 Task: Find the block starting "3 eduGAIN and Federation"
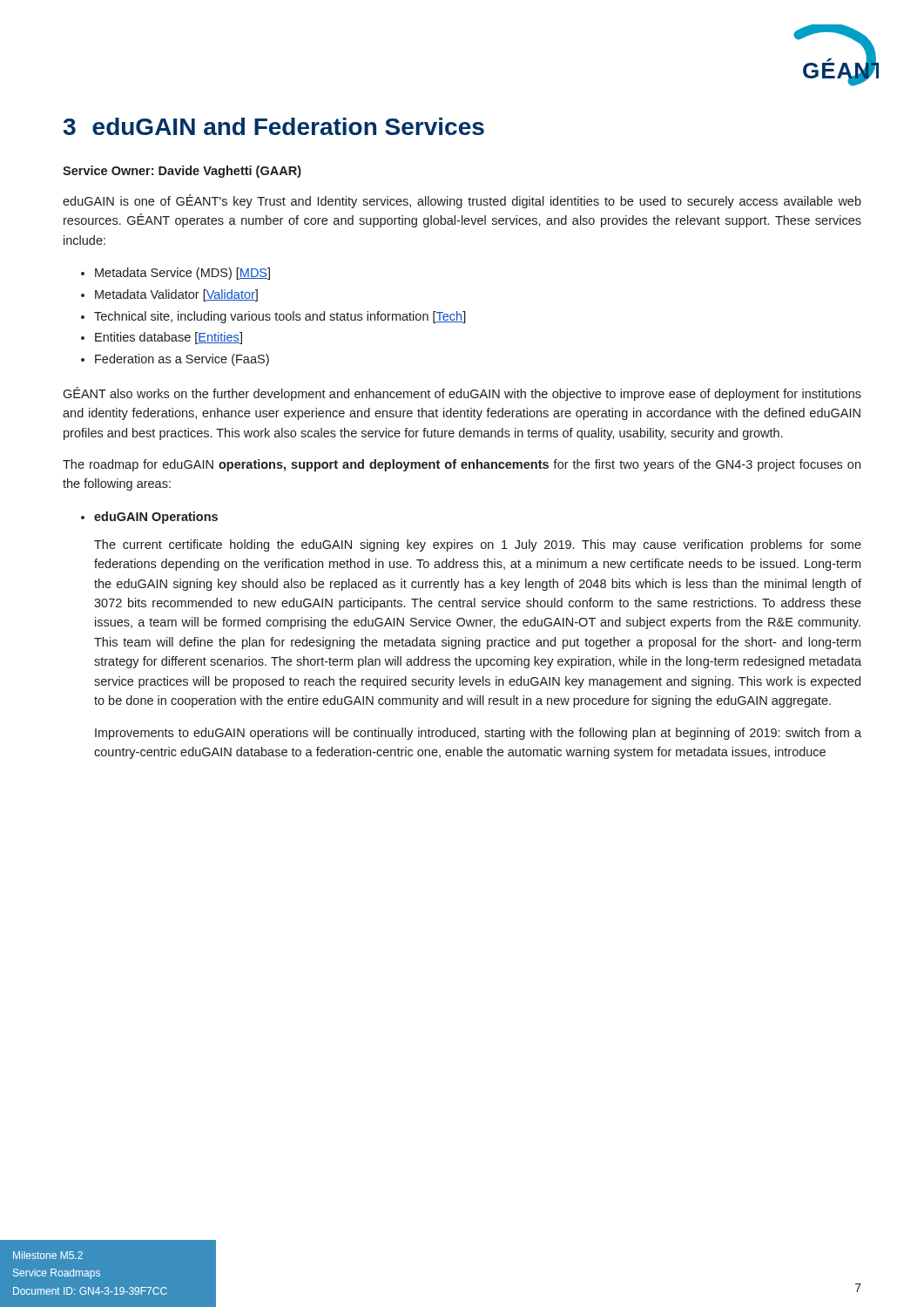[x=274, y=127]
